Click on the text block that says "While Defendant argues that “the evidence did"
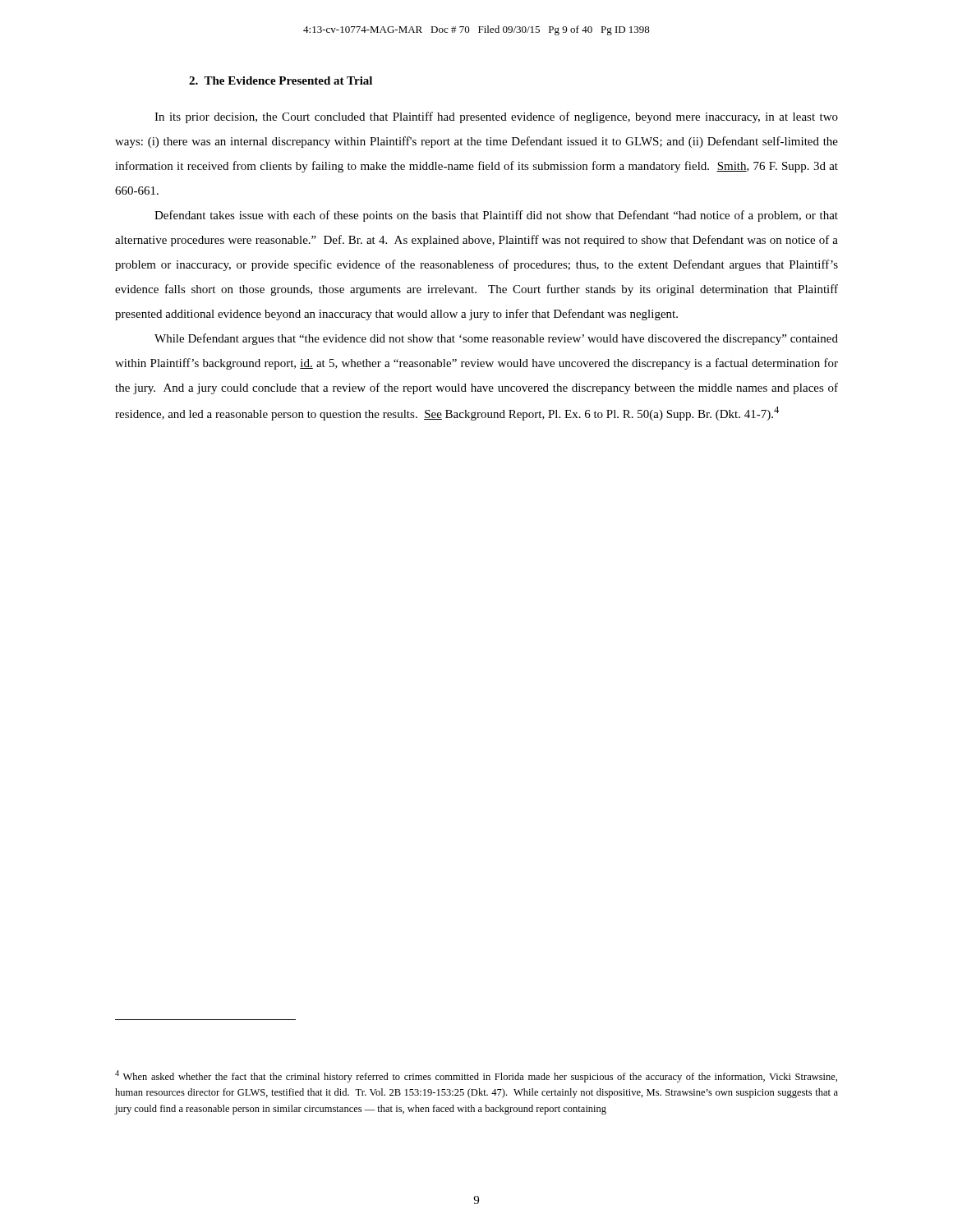This screenshot has width=953, height=1232. coord(476,376)
